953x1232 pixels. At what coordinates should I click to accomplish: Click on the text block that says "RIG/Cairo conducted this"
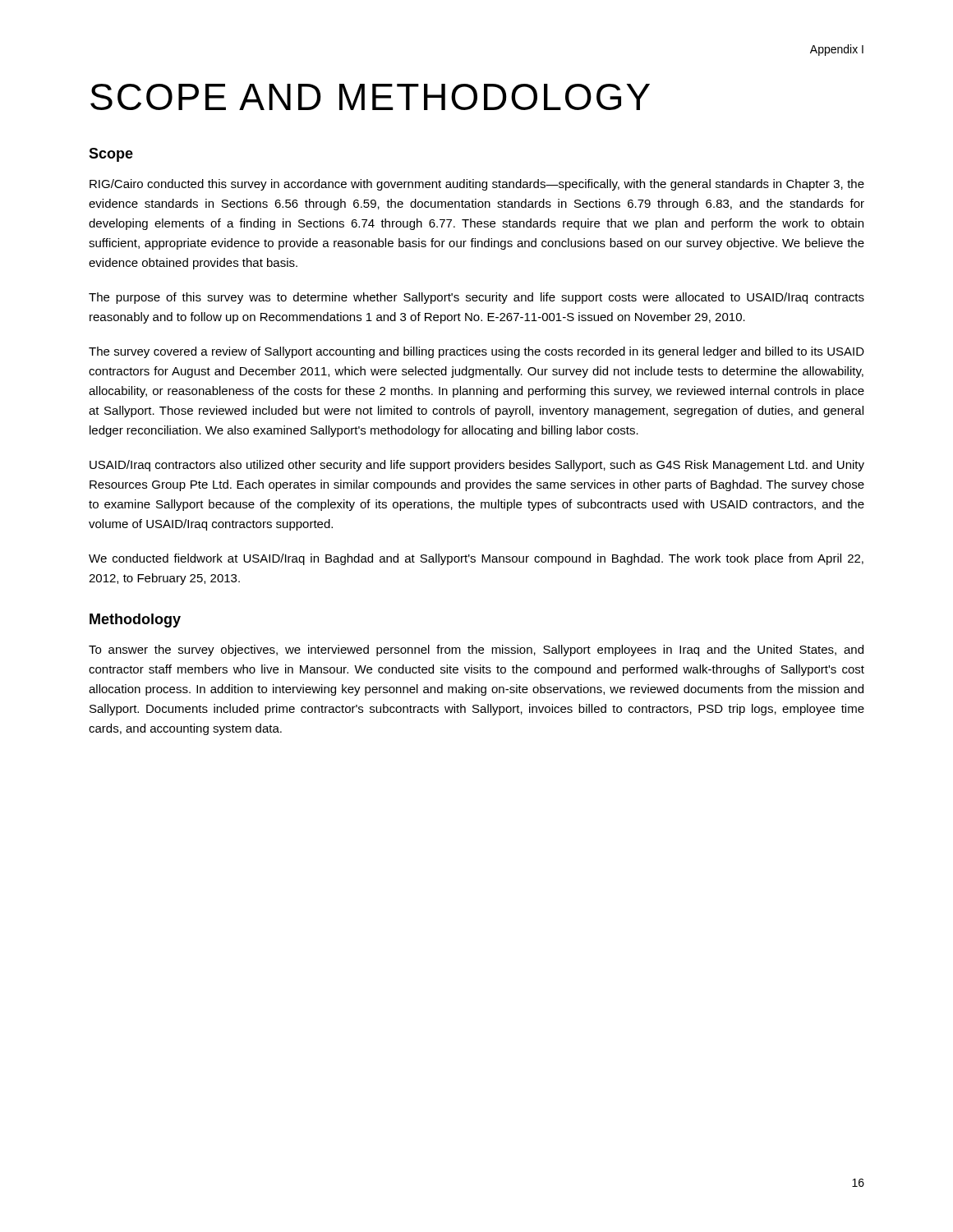coord(476,223)
